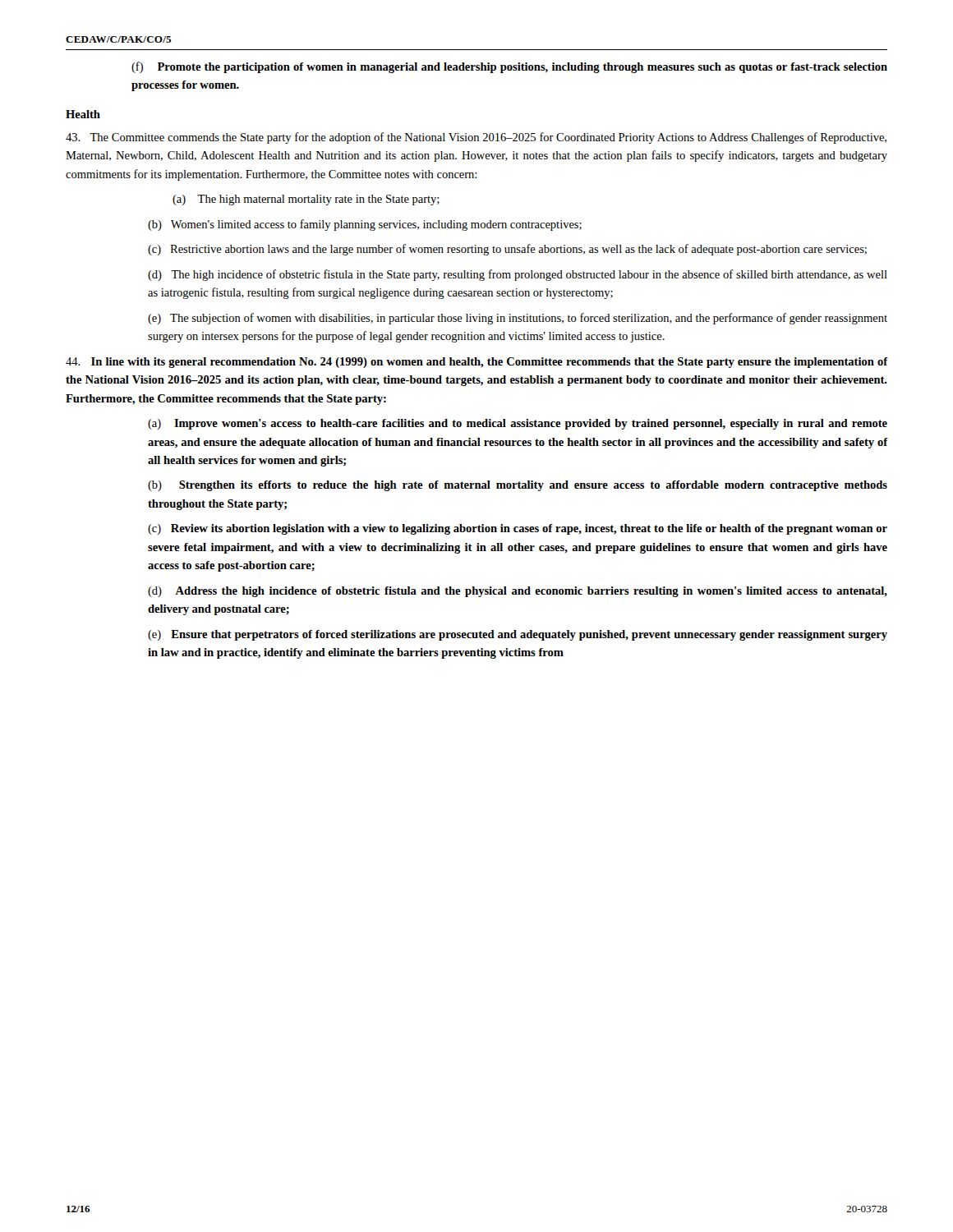This screenshot has width=953, height=1232.
Task: Click on the list item containing "(a) Improve women's access to health-care facilities"
Action: pos(518,442)
